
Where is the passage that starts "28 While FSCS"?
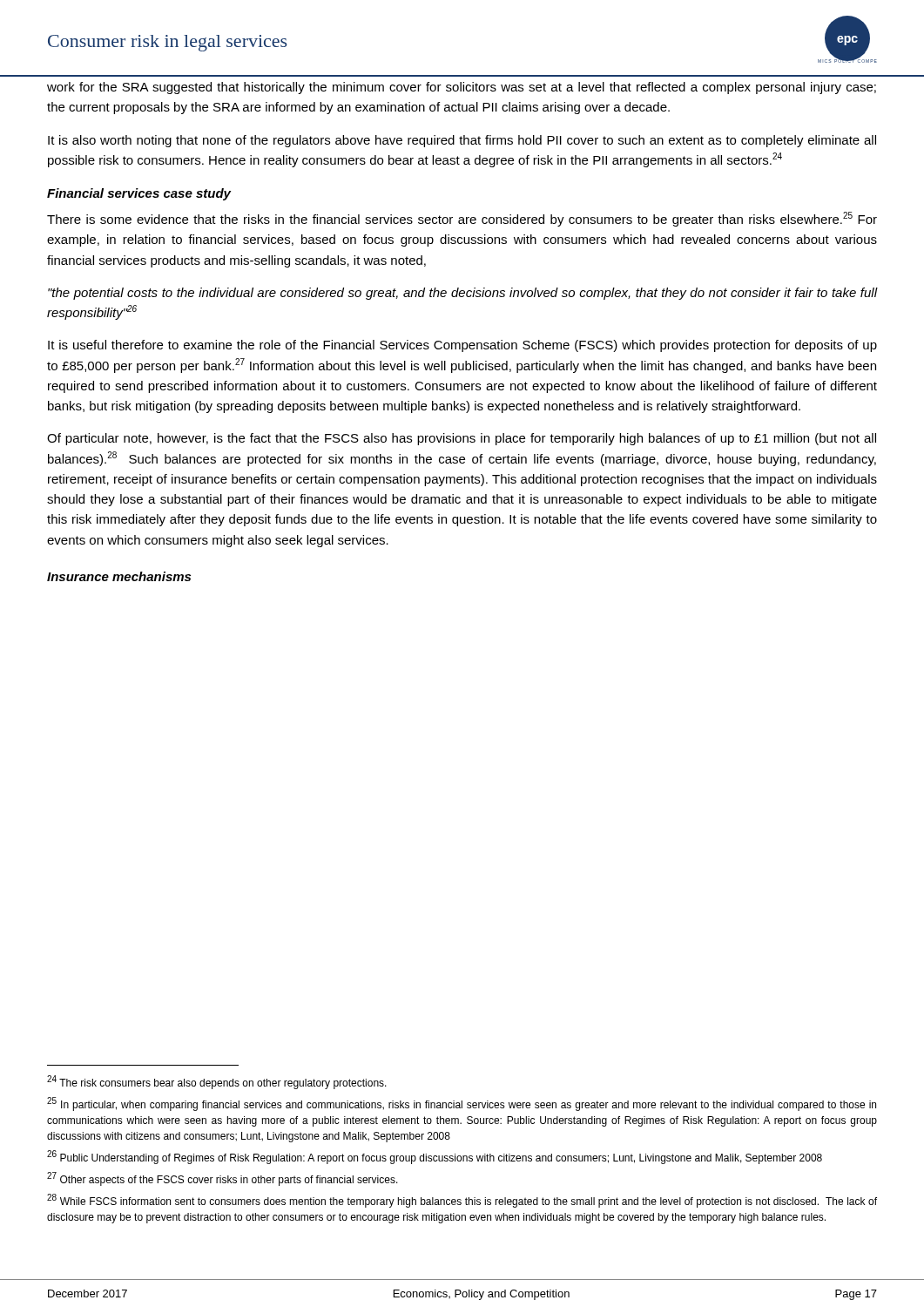tap(462, 1208)
